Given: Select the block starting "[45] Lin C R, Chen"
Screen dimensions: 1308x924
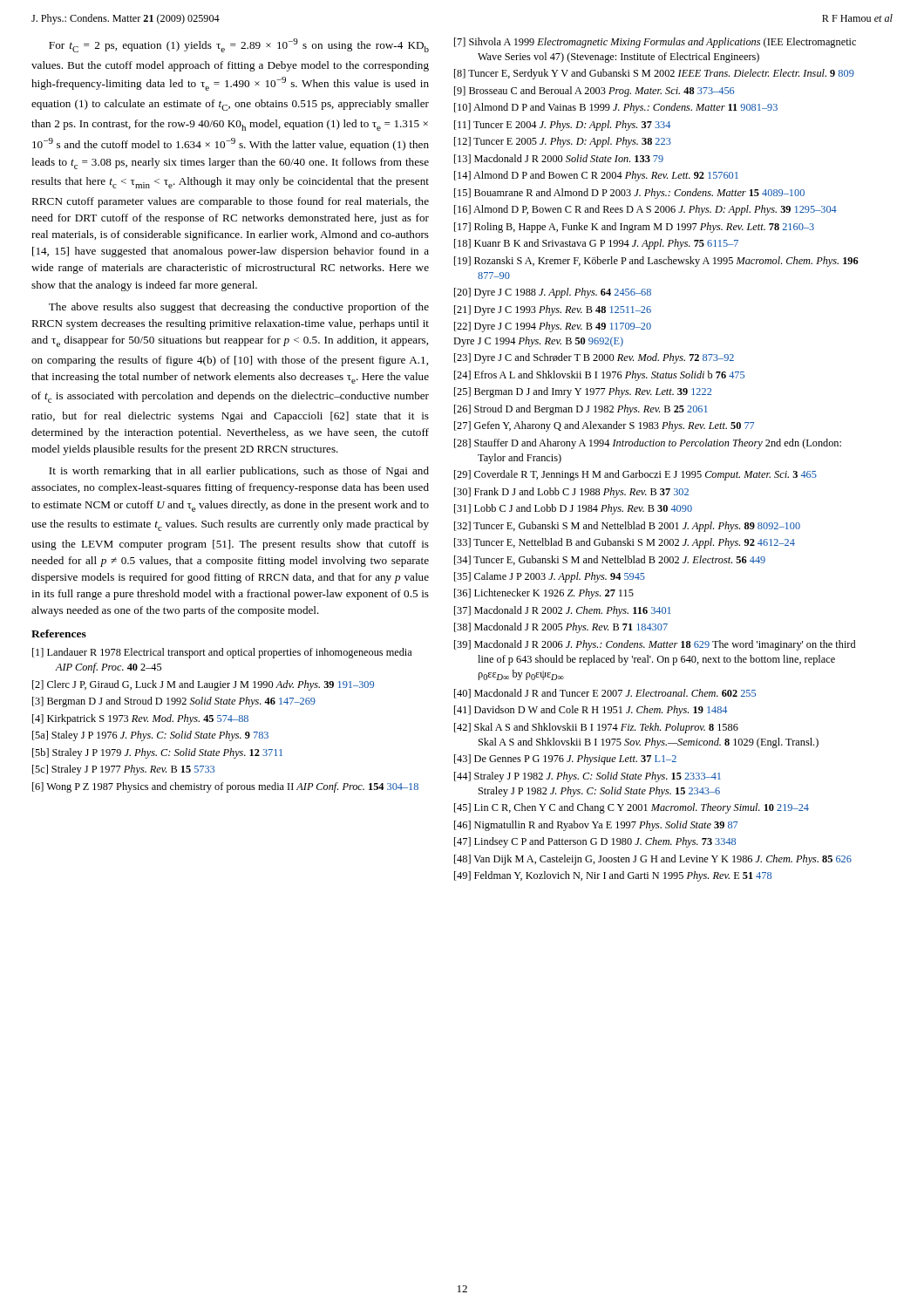Looking at the screenshot, I should coord(631,808).
